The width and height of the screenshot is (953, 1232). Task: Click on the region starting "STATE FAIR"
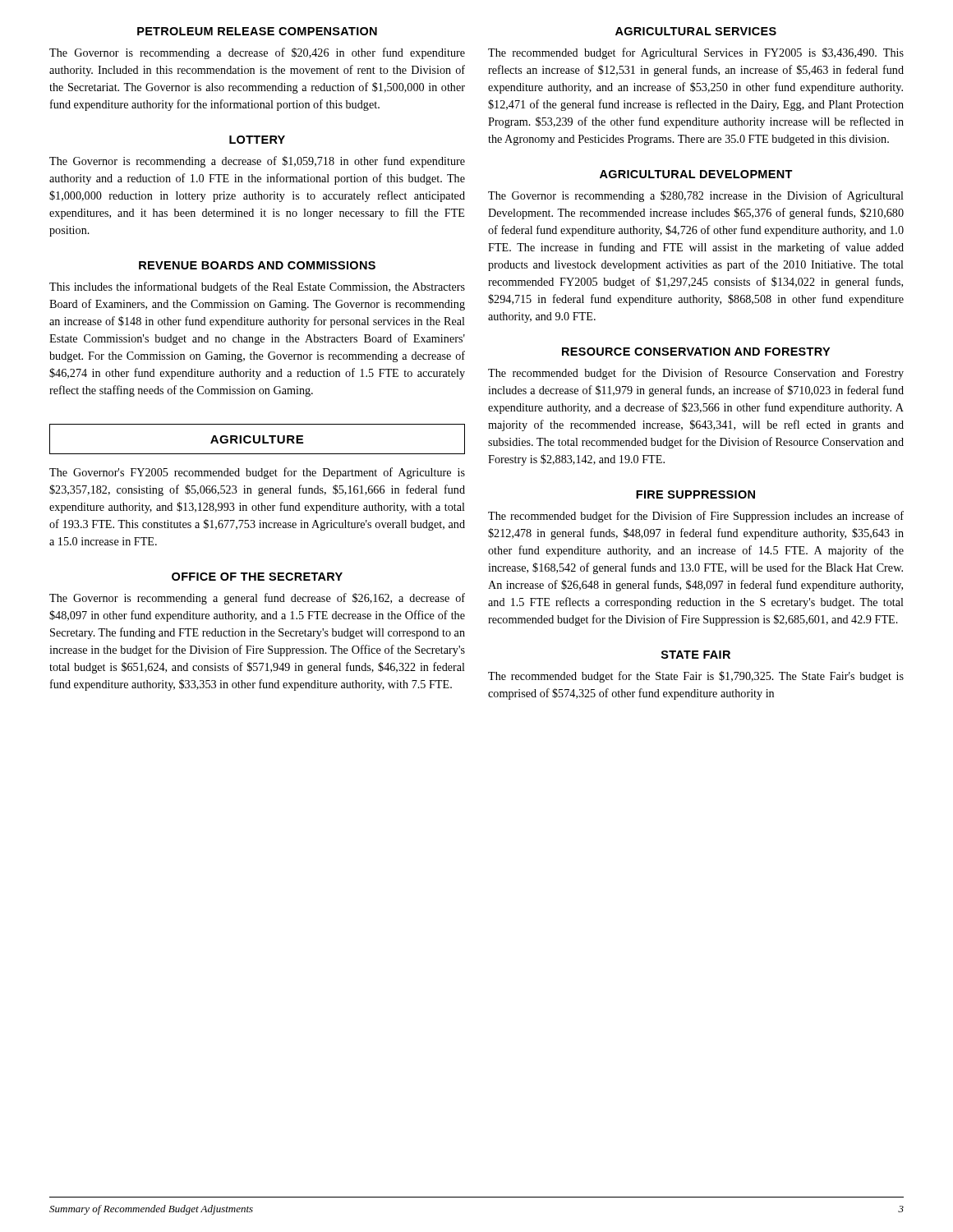click(696, 655)
